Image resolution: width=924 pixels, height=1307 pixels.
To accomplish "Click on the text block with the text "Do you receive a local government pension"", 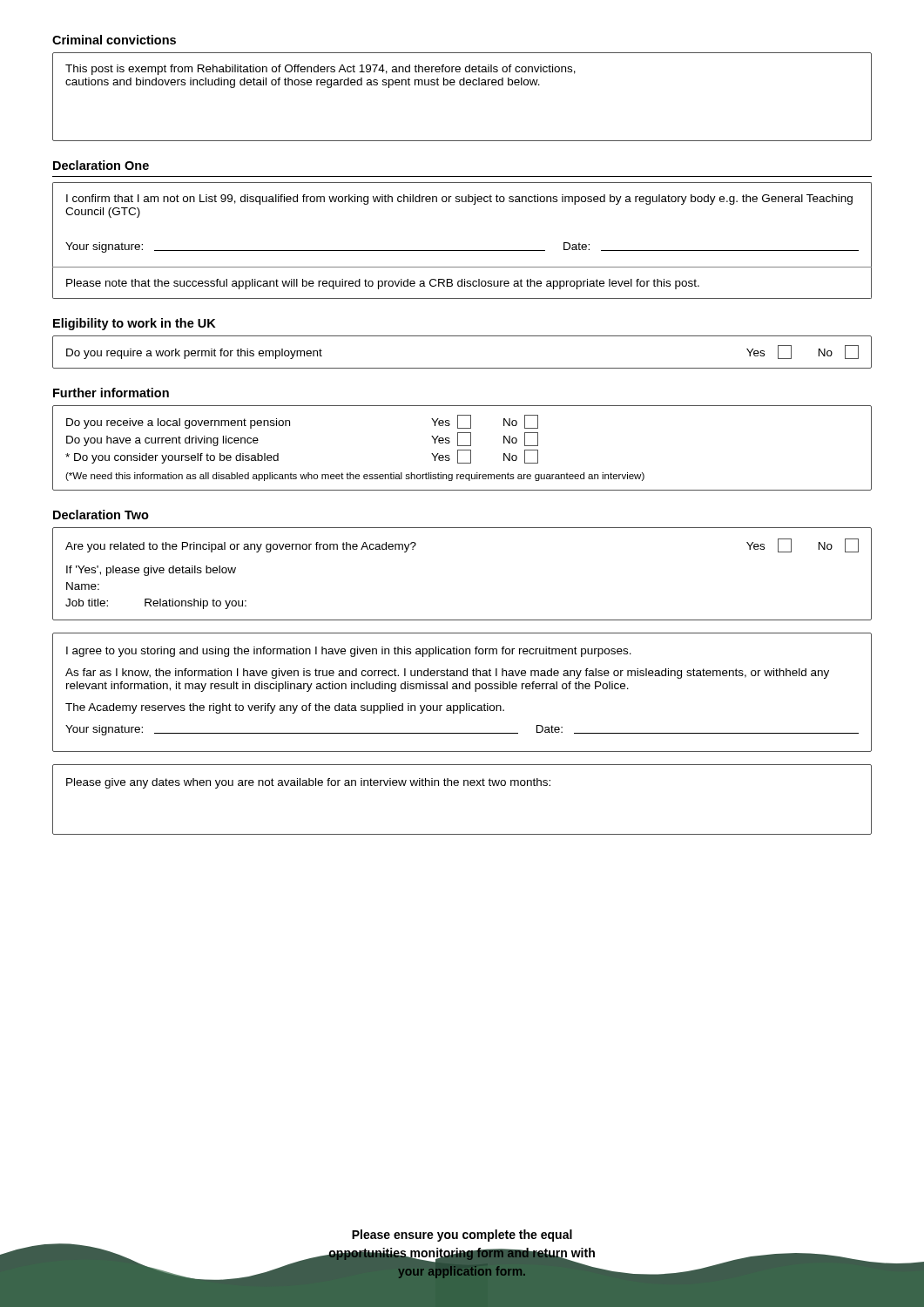I will pos(462,448).
